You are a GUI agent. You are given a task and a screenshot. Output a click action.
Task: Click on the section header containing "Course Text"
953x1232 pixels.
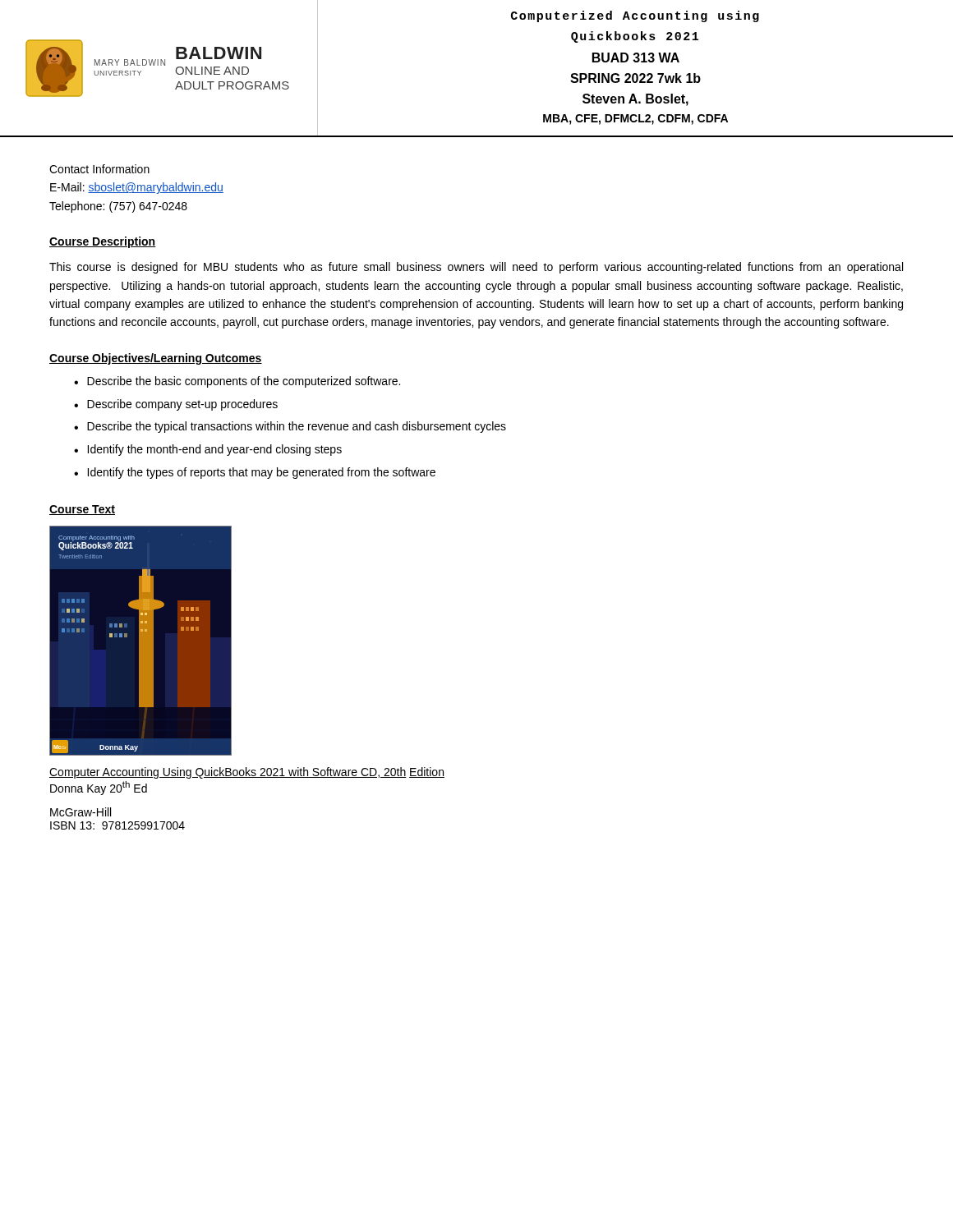tap(82, 509)
